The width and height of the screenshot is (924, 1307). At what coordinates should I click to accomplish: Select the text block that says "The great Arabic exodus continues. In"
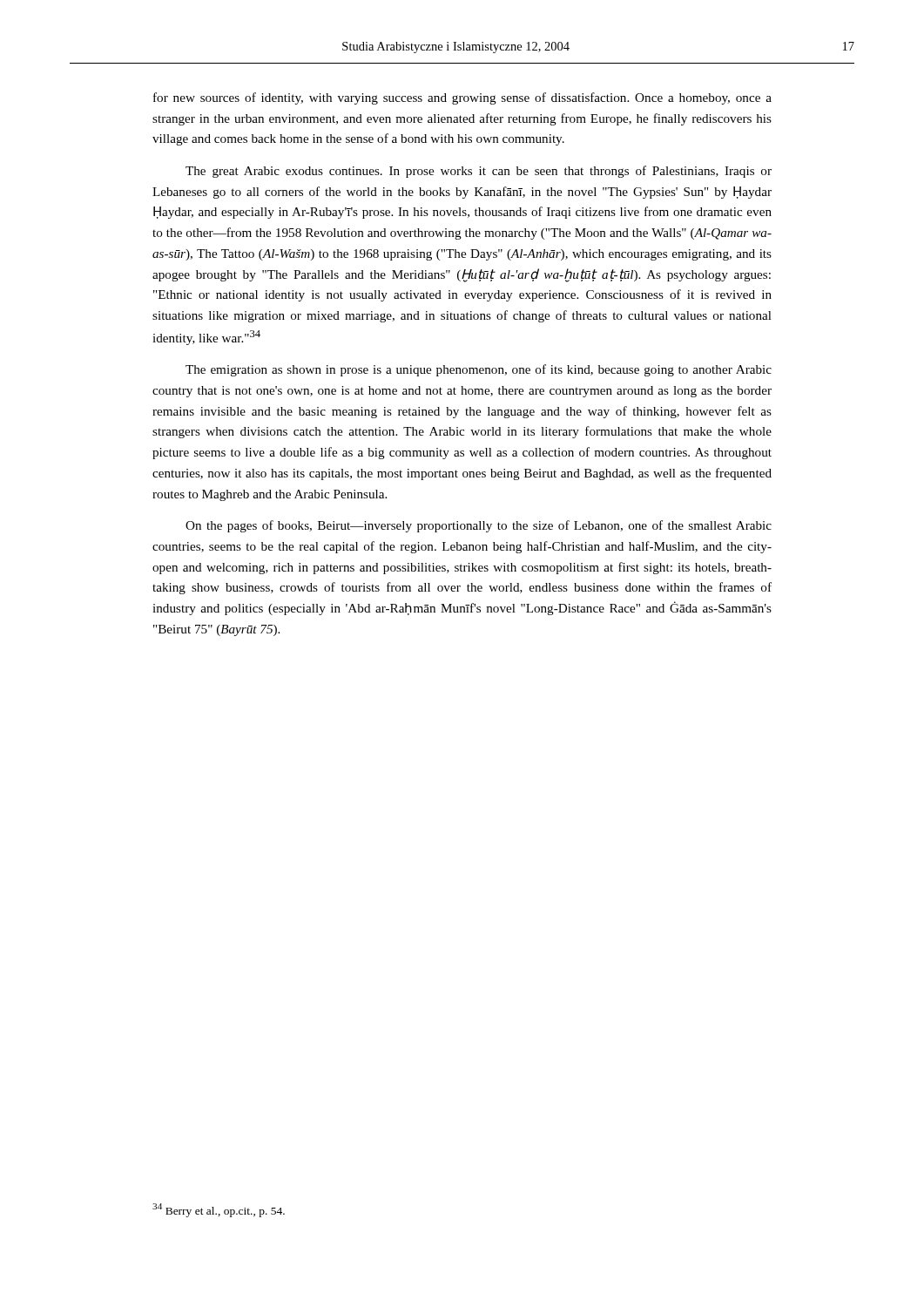[x=462, y=254]
